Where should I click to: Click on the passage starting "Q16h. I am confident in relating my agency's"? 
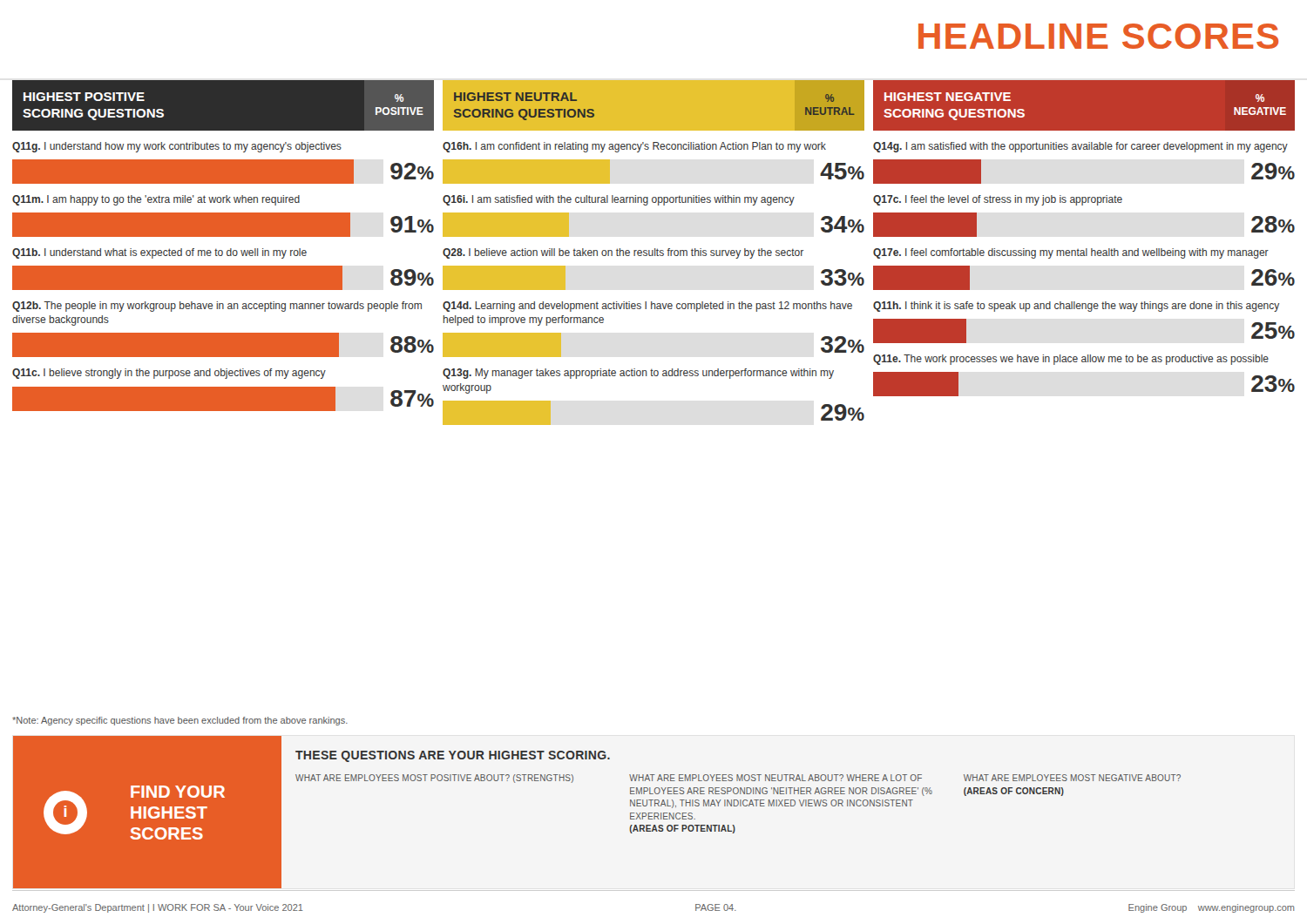click(634, 147)
